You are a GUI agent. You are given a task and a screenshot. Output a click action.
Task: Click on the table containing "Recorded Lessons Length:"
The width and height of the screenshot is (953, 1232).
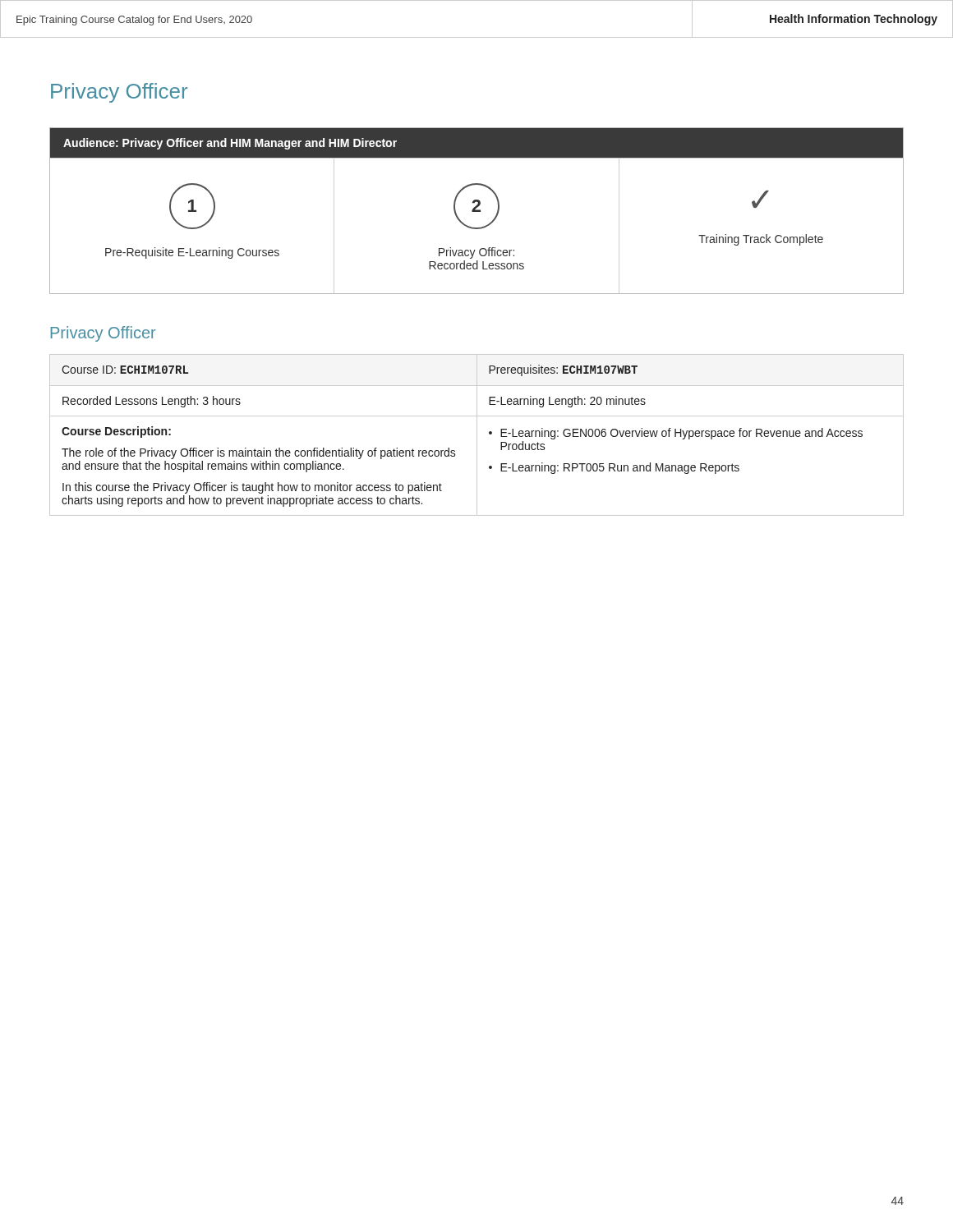point(476,435)
